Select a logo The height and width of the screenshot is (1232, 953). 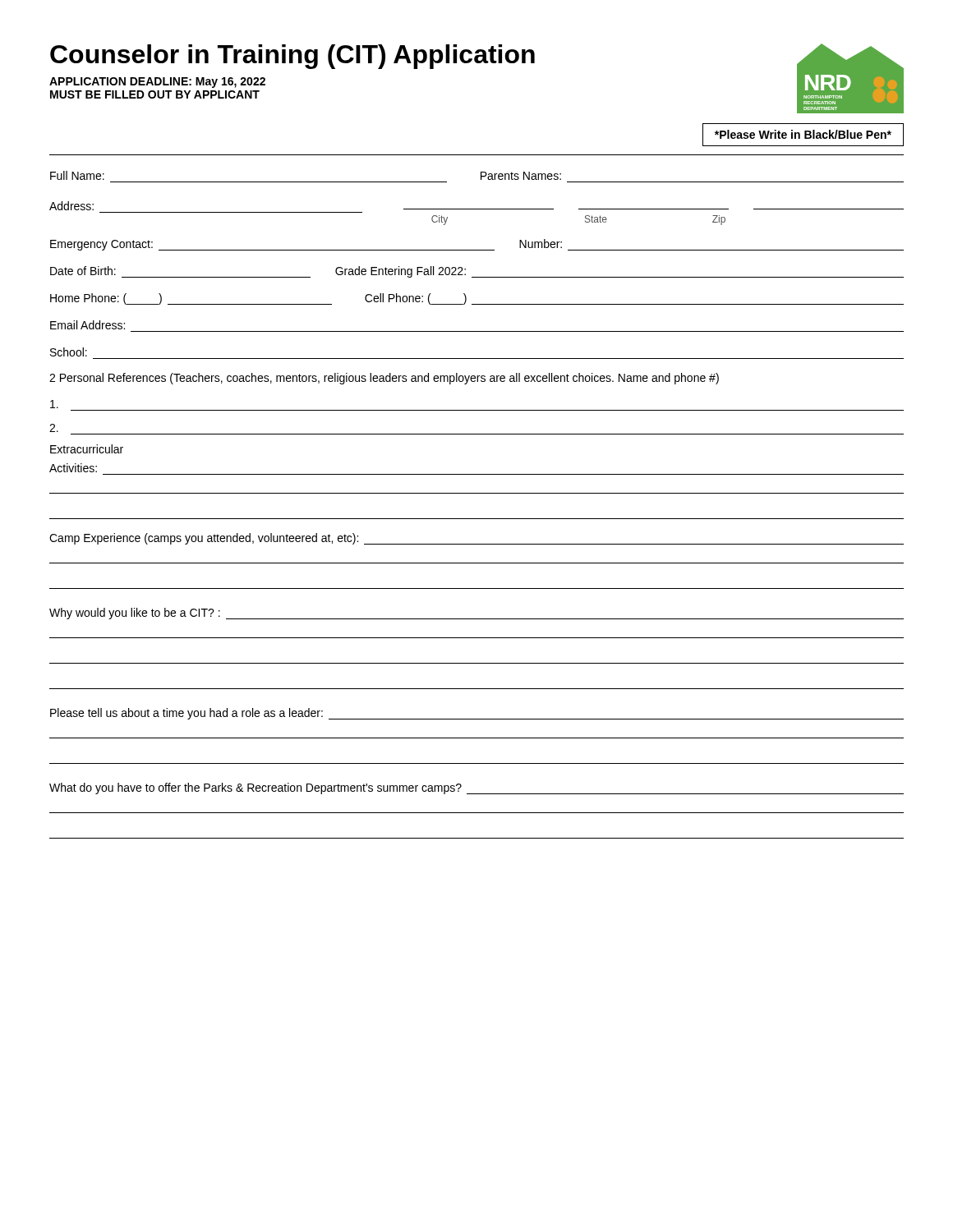(850, 78)
